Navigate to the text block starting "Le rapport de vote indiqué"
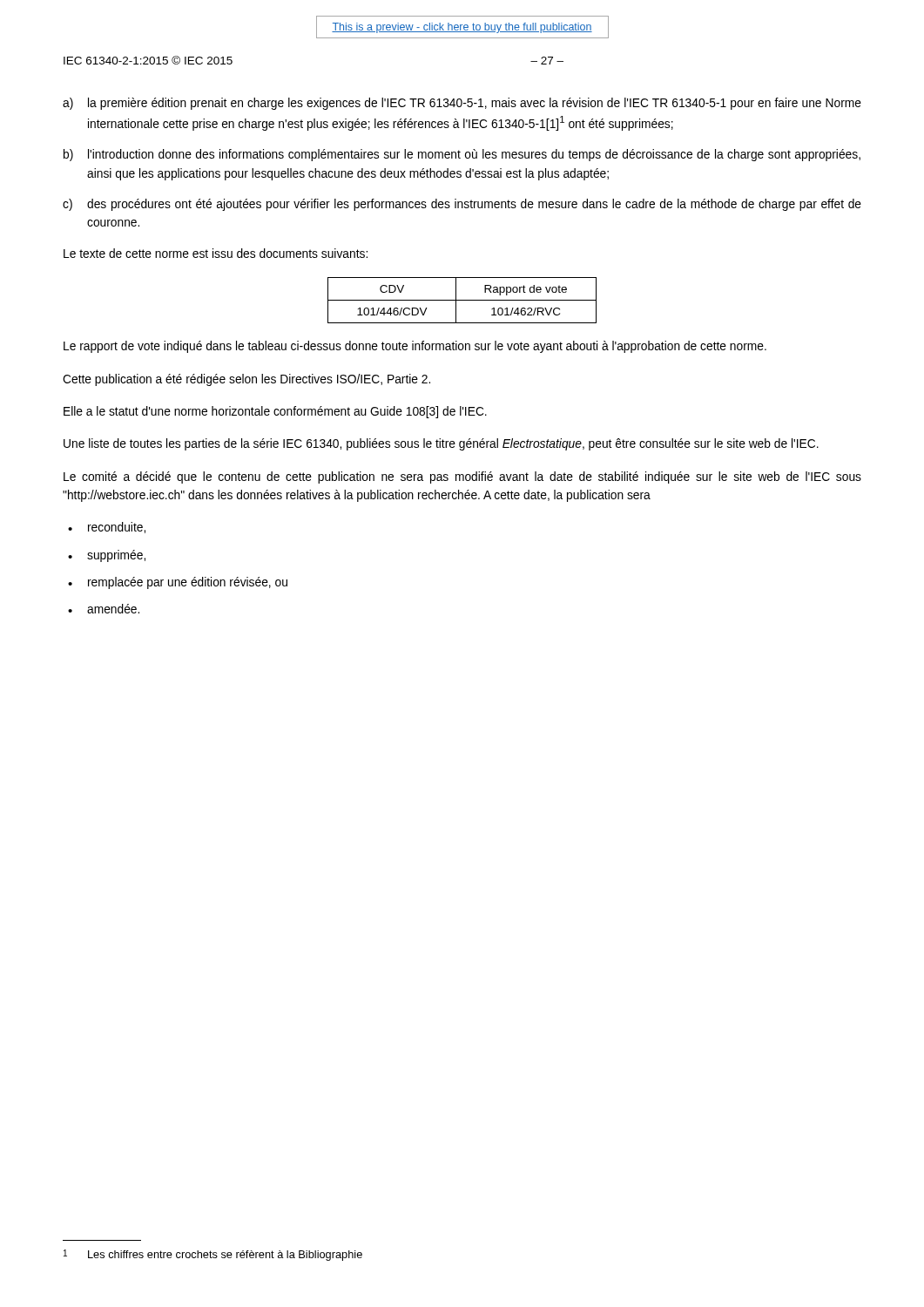 415,346
